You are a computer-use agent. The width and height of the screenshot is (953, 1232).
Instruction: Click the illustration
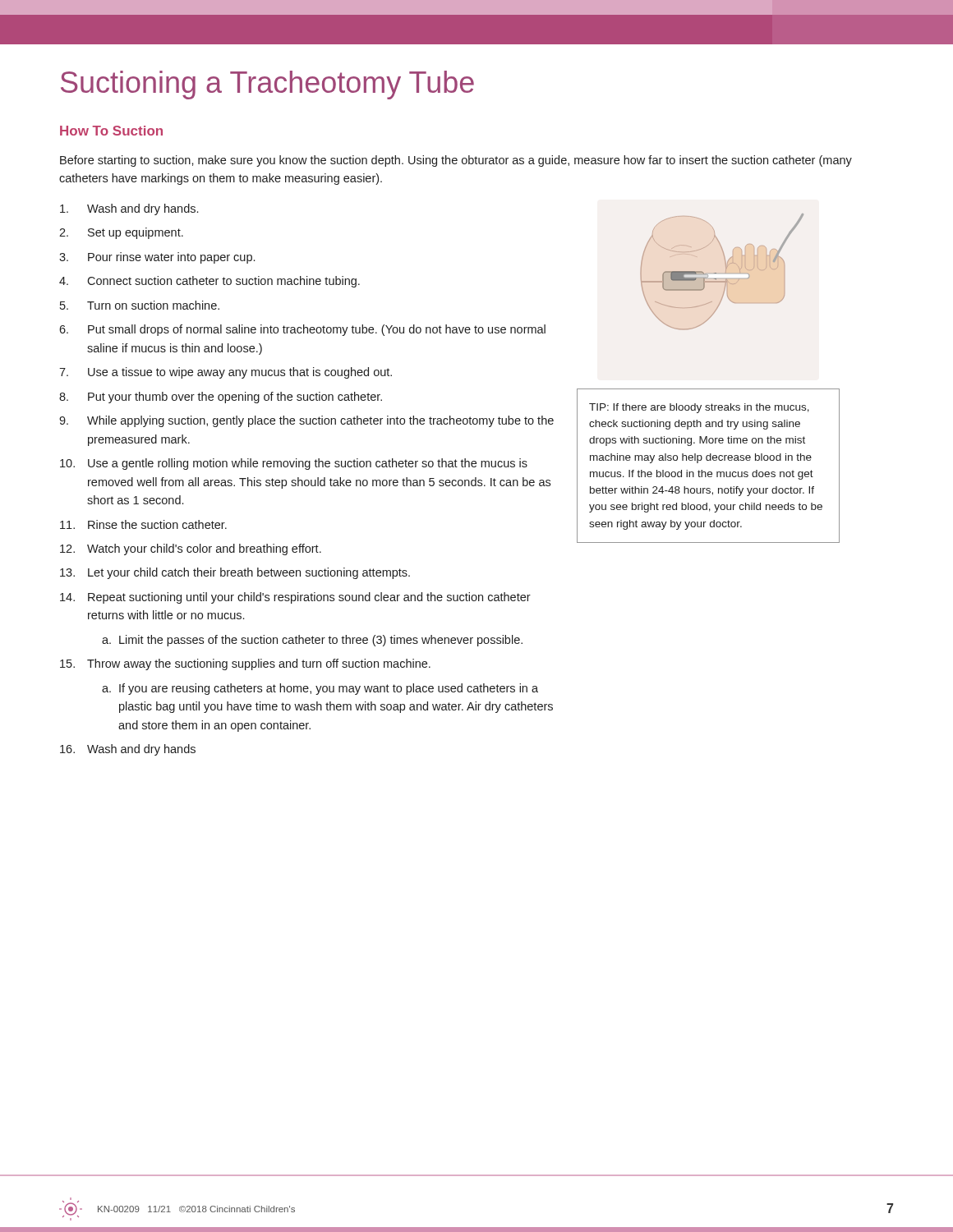tap(708, 290)
